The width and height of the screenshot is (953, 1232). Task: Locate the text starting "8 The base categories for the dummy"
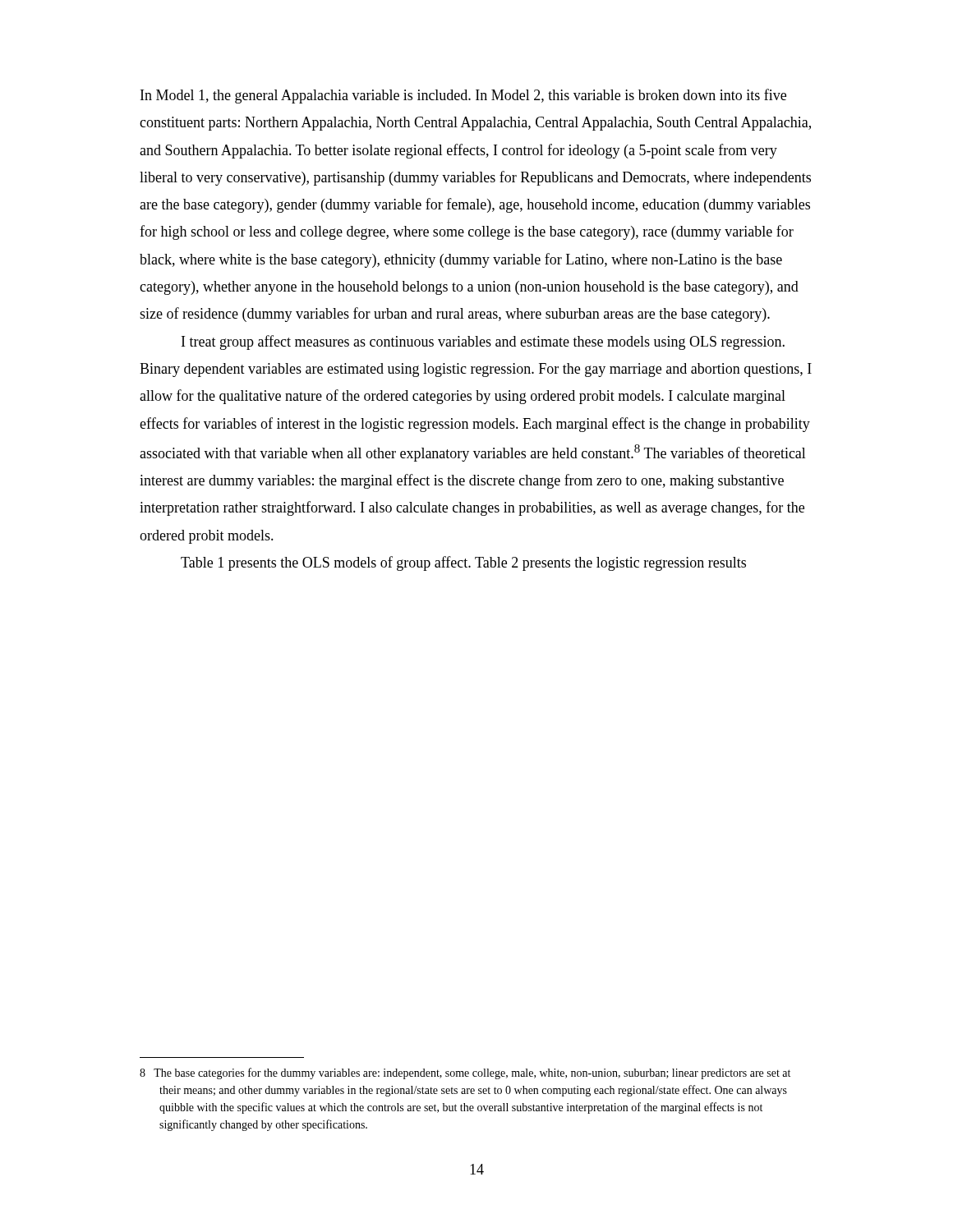(465, 1099)
